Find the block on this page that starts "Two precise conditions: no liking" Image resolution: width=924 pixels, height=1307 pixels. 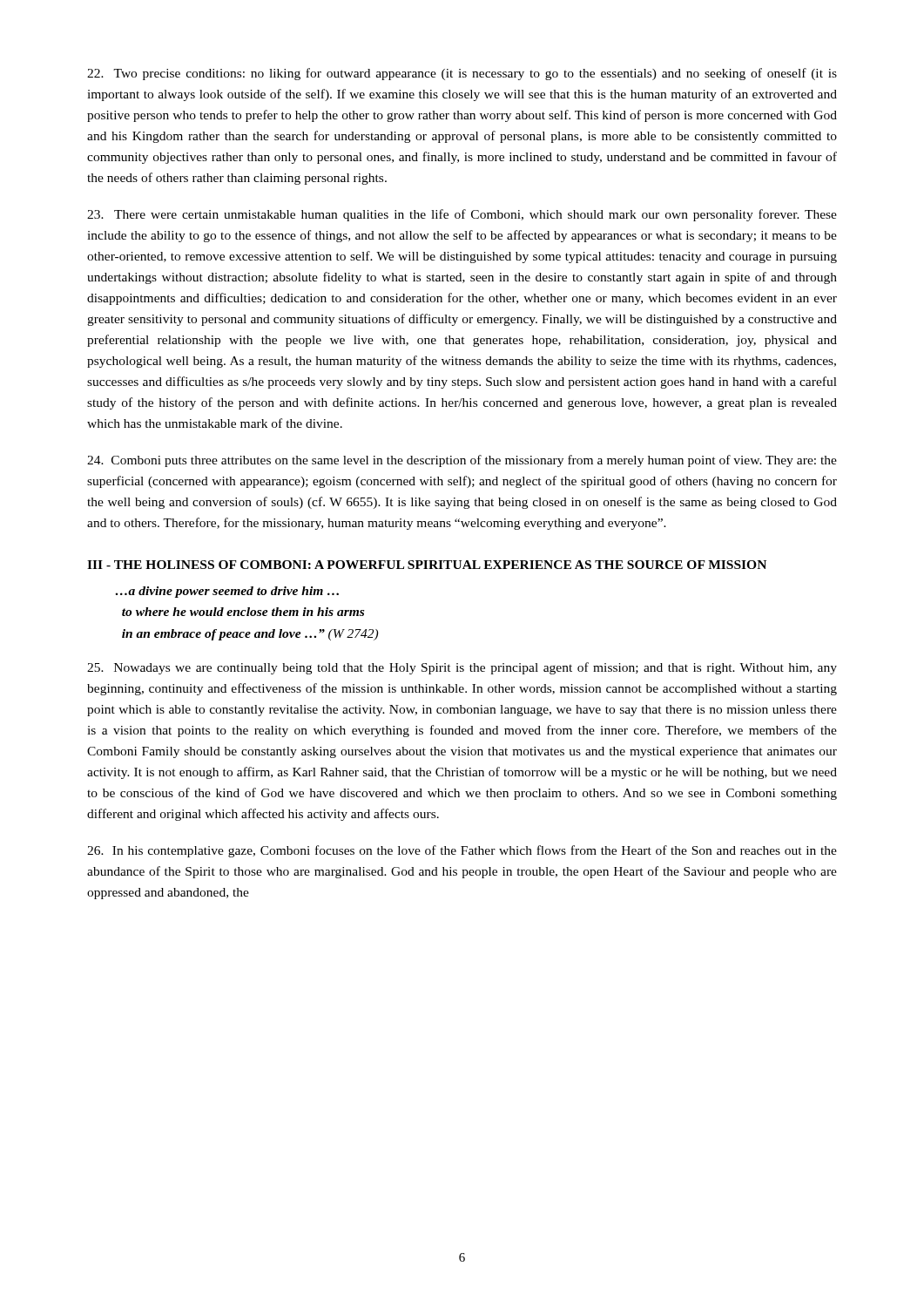[x=462, y=125]
